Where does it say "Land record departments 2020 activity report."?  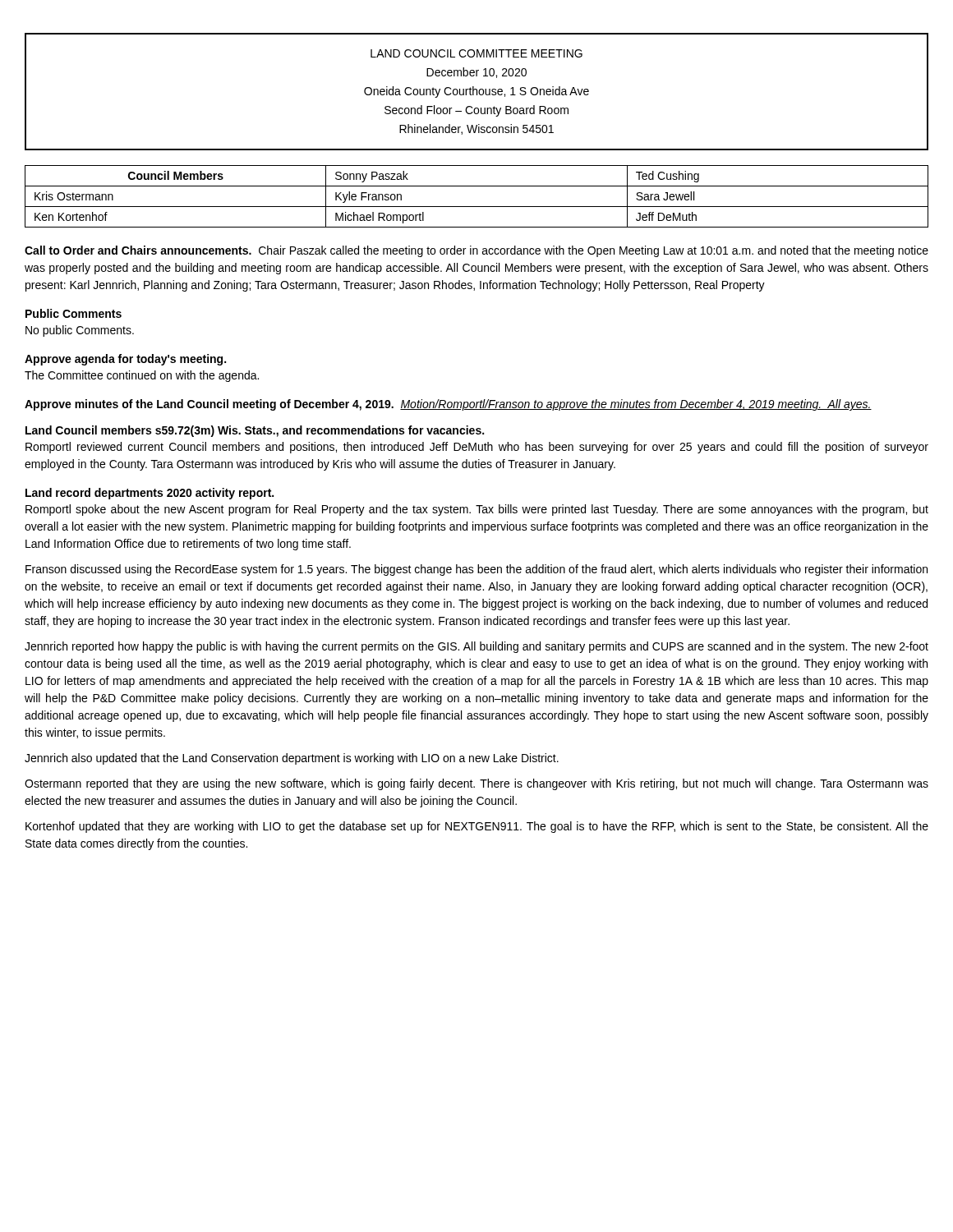coord(150,493)
